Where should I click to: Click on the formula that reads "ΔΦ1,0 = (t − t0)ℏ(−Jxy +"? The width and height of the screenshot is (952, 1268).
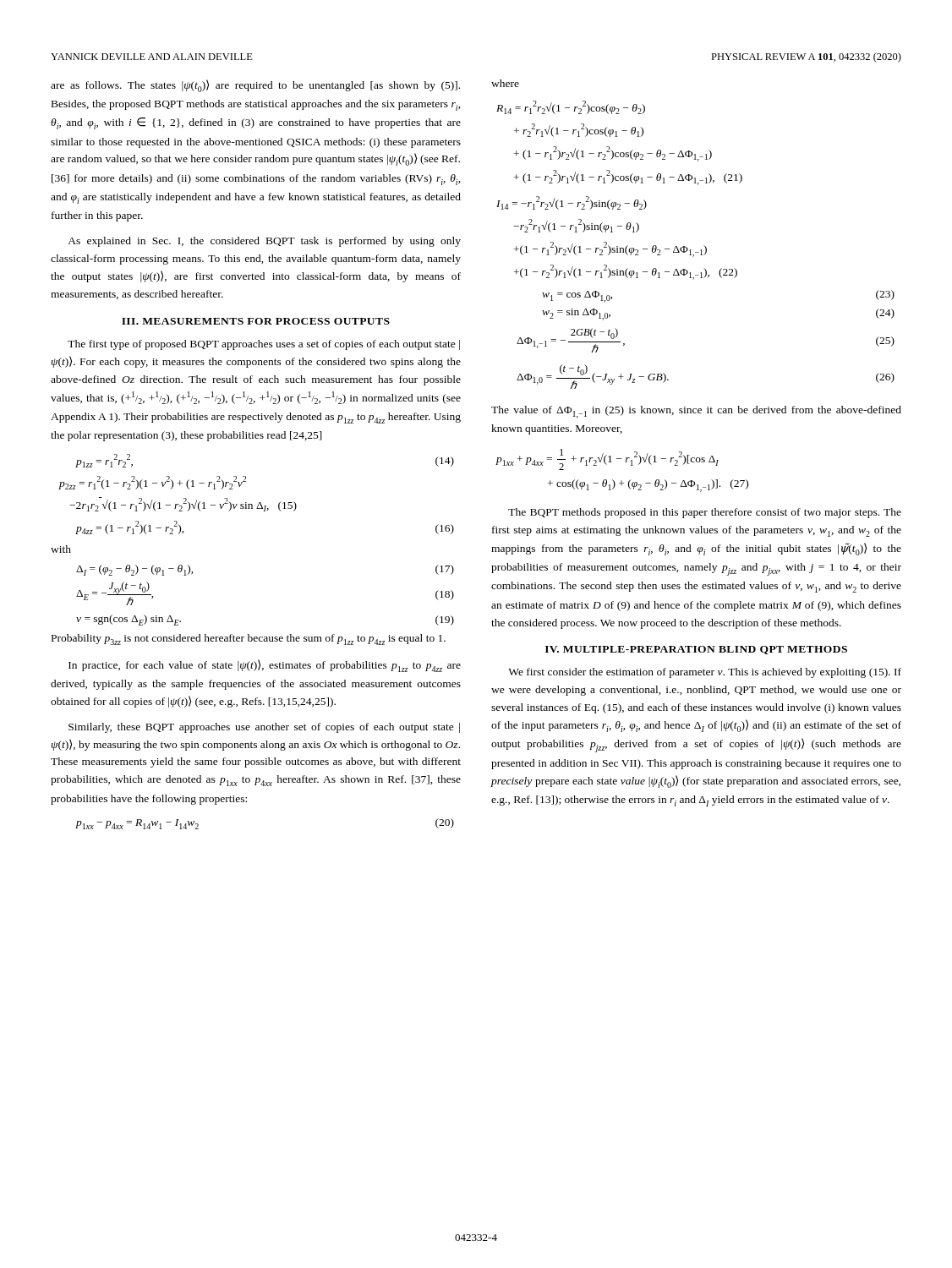[x=593, y=377]
